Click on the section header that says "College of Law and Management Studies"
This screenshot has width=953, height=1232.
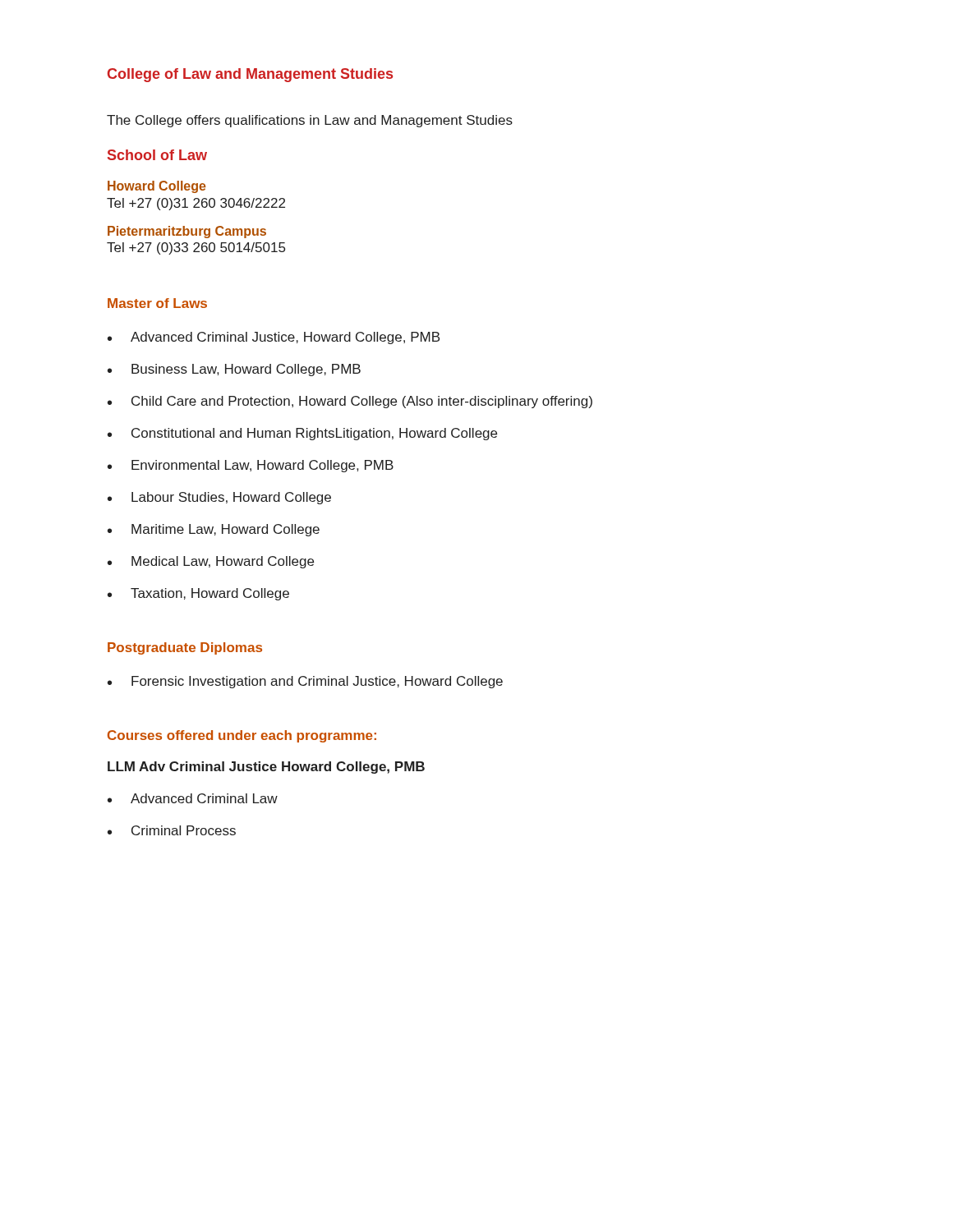(250, 74)
